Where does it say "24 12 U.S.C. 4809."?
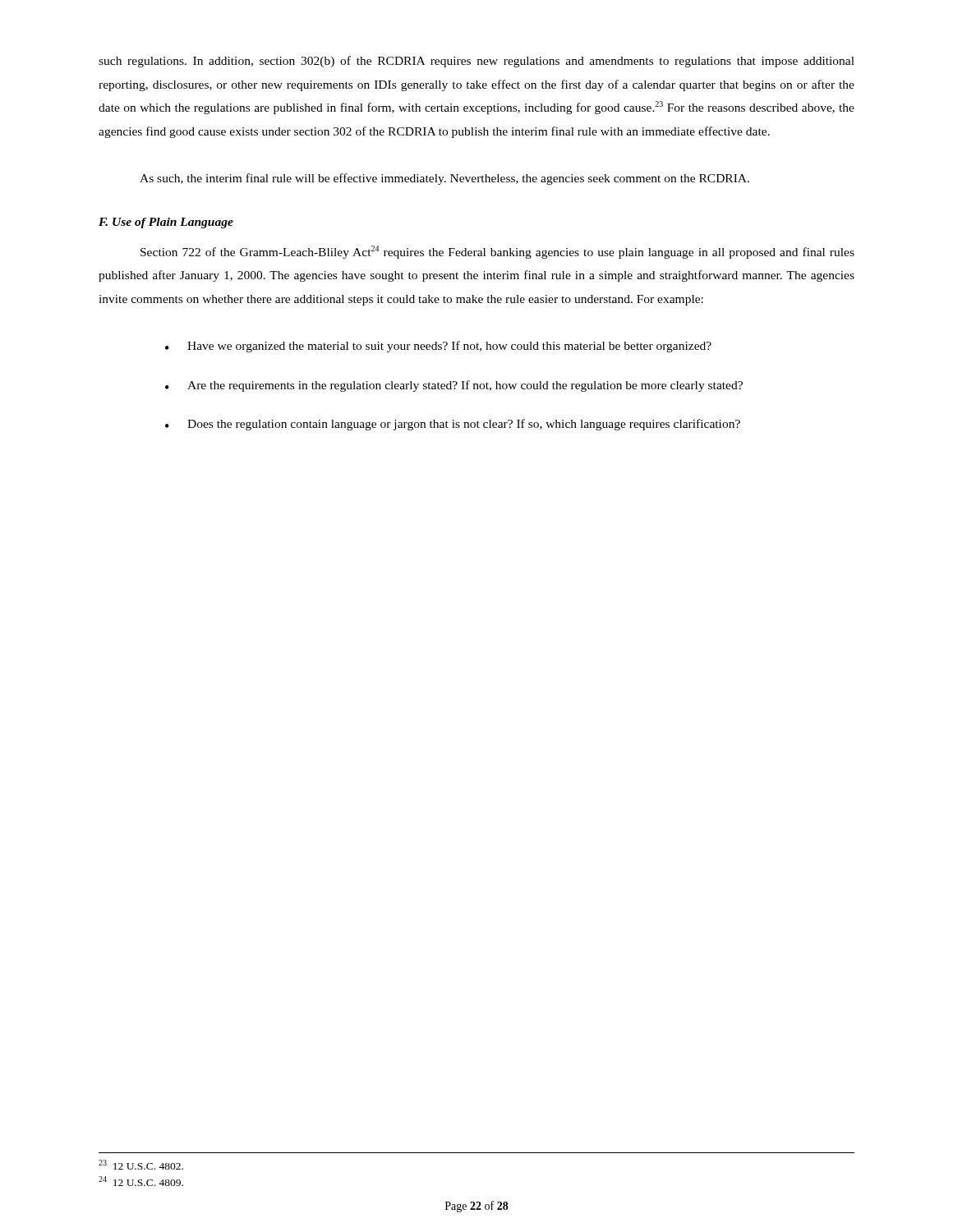The width and height of the screenshot is (953, 1232). (x=141, y=1181)
